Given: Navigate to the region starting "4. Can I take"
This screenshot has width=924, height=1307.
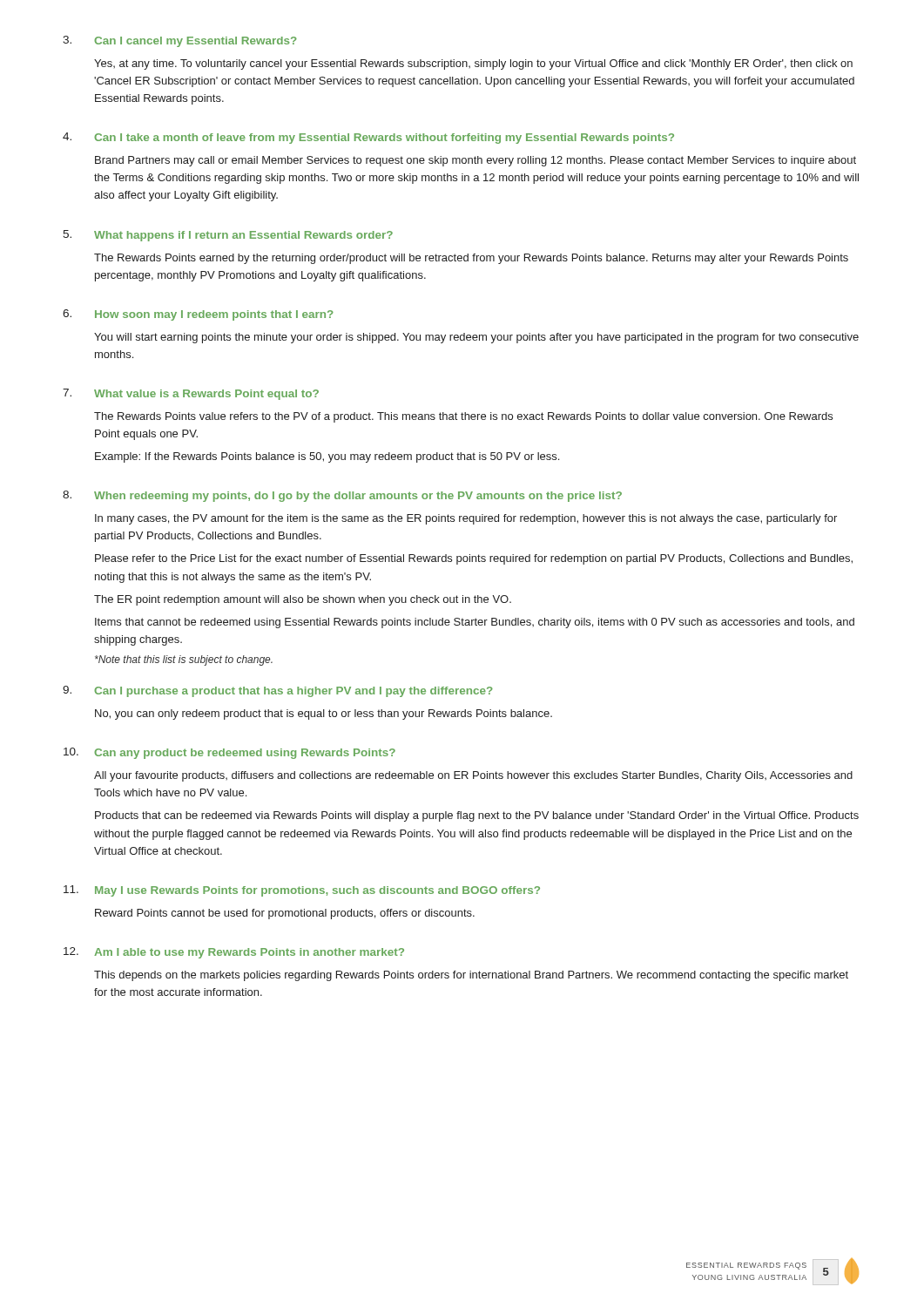Looking at the screenshot, I should click(462, 170).
